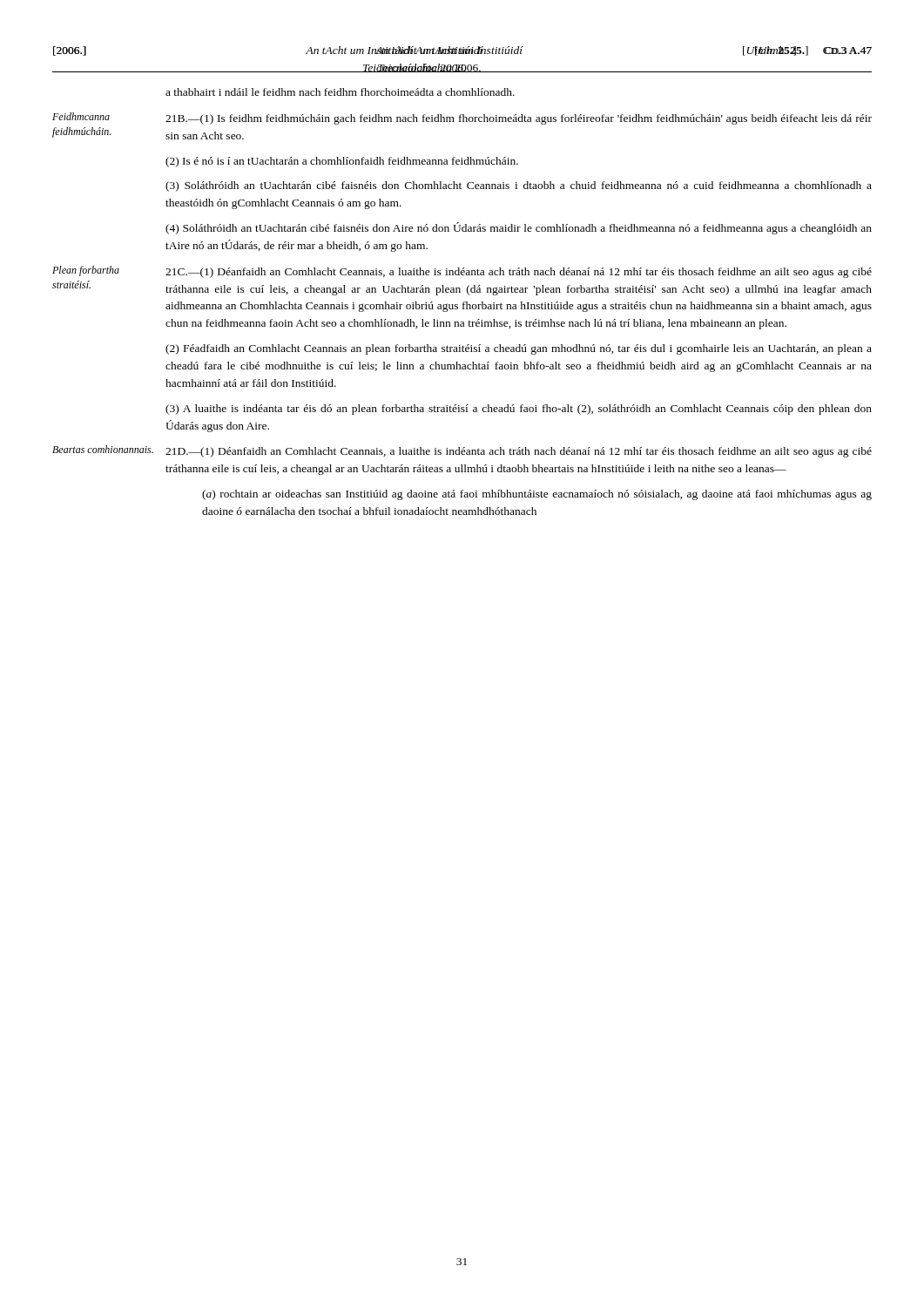The image size is (924, 1307).
Task: Find "Beartas comhionannais." on this page
Action: [x=103, y=450]
